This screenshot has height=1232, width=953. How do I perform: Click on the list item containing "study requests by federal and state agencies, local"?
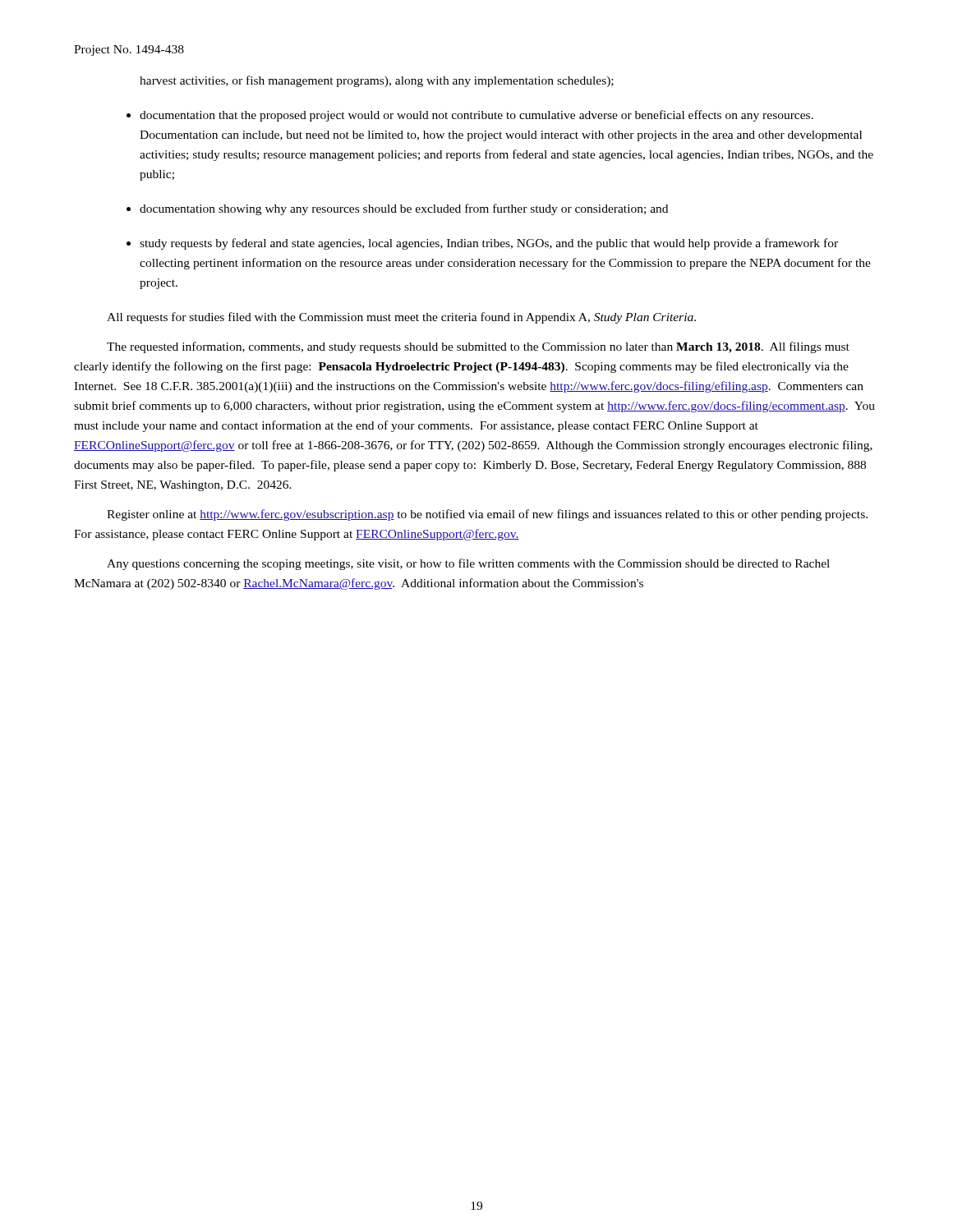[505, 263]
